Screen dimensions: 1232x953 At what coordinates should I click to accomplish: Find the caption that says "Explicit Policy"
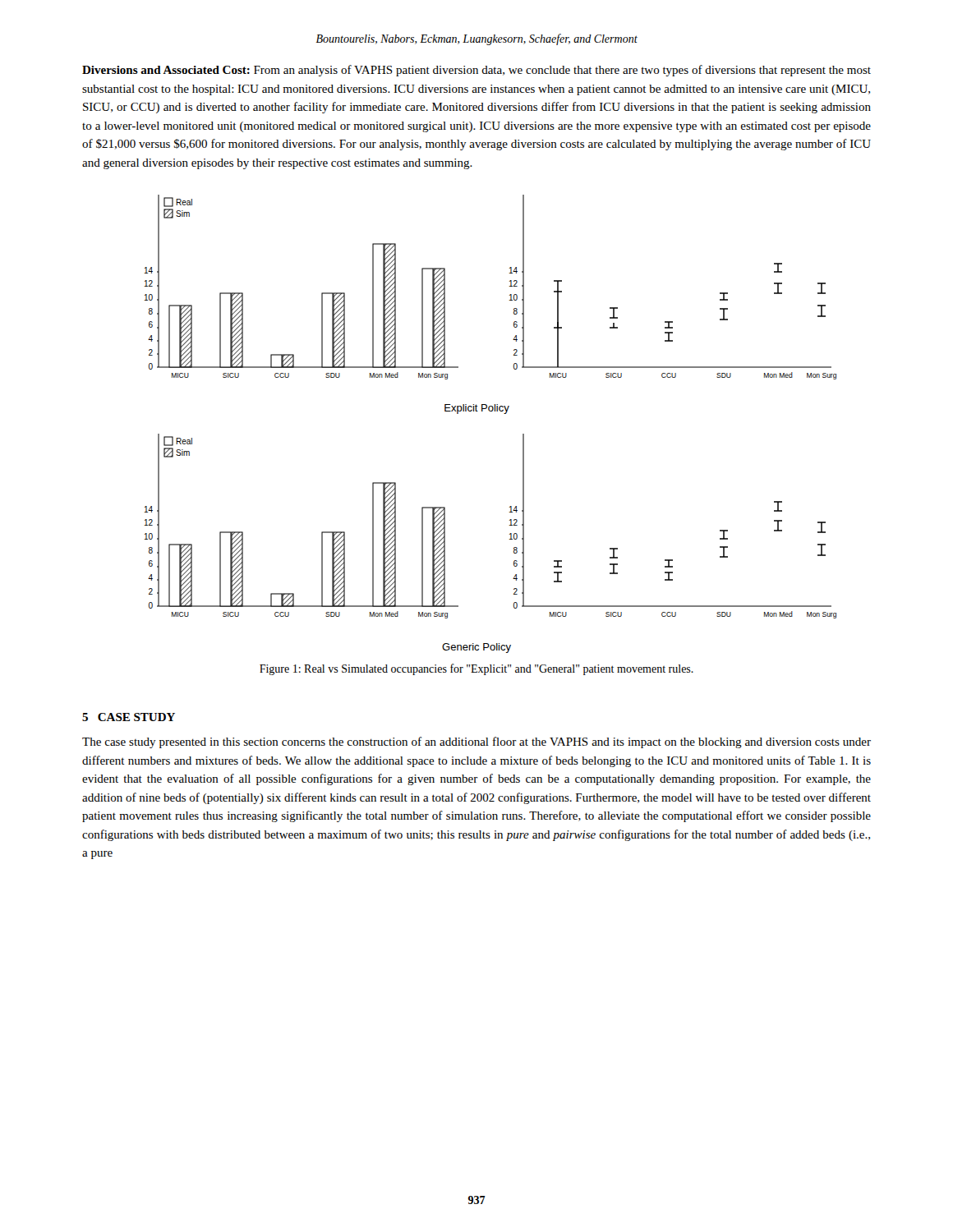(476, 408)
